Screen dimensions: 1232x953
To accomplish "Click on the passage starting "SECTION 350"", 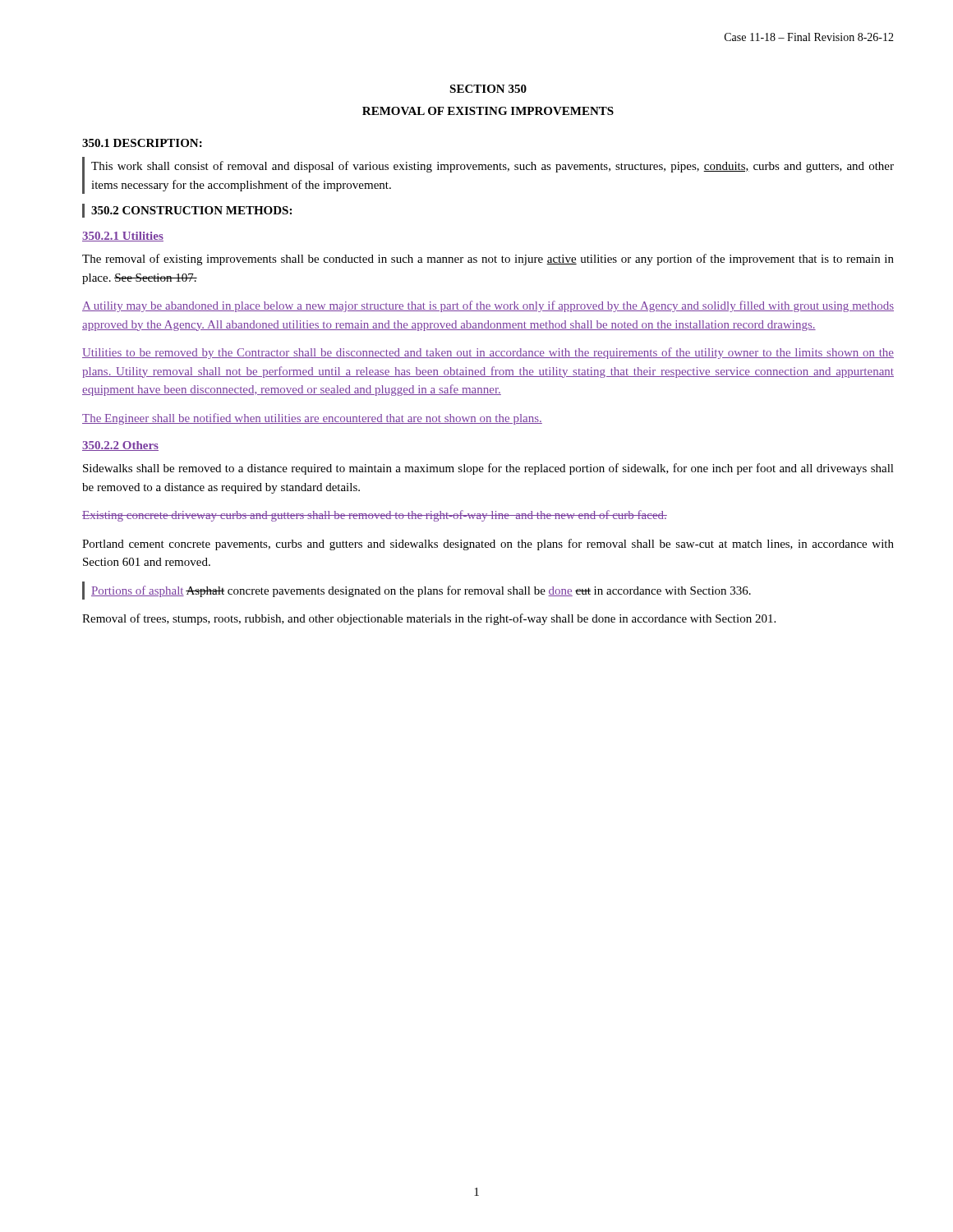I will coord(488,89).
